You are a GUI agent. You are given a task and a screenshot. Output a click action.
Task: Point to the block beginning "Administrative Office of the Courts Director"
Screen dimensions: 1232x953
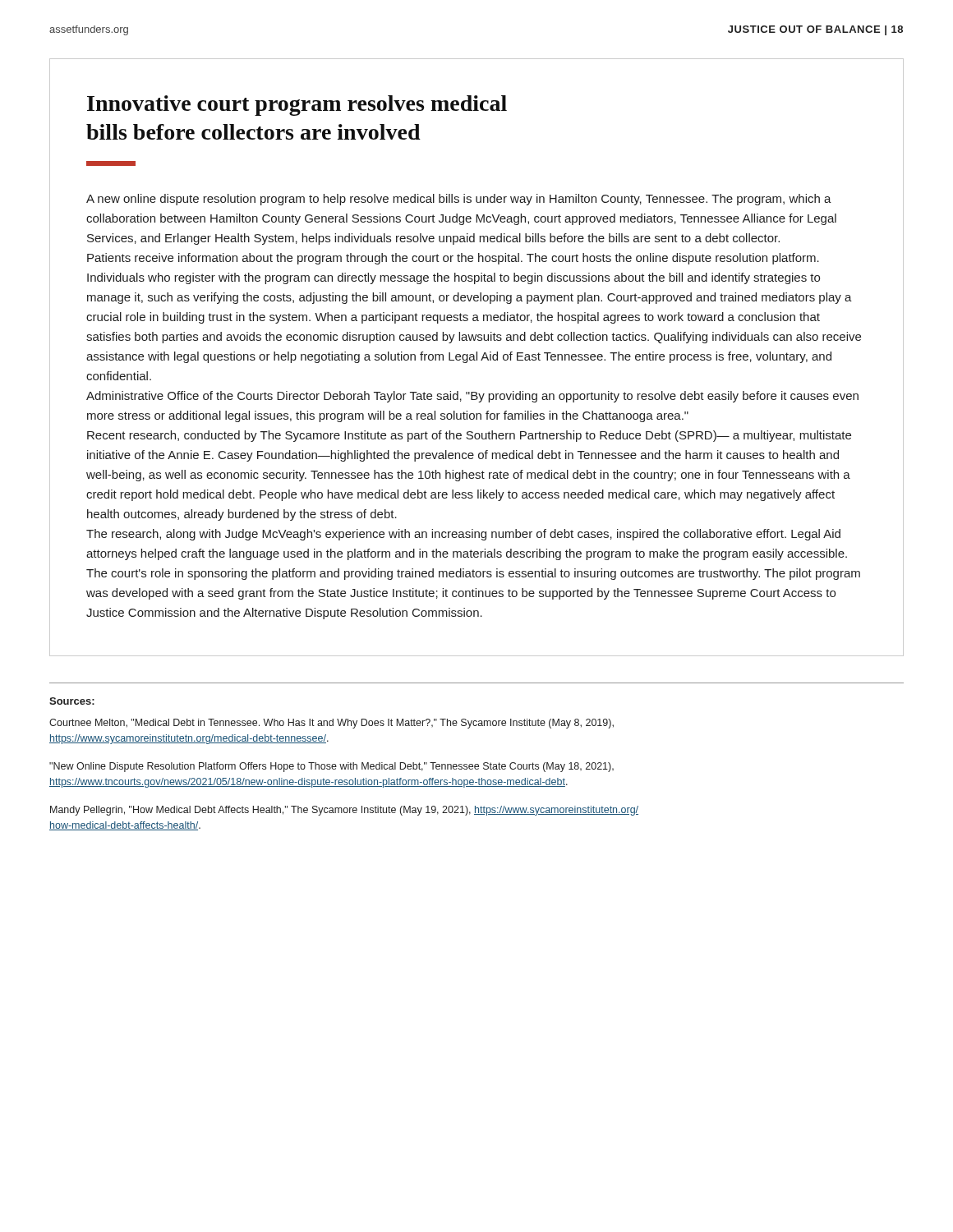coord(476,406)
